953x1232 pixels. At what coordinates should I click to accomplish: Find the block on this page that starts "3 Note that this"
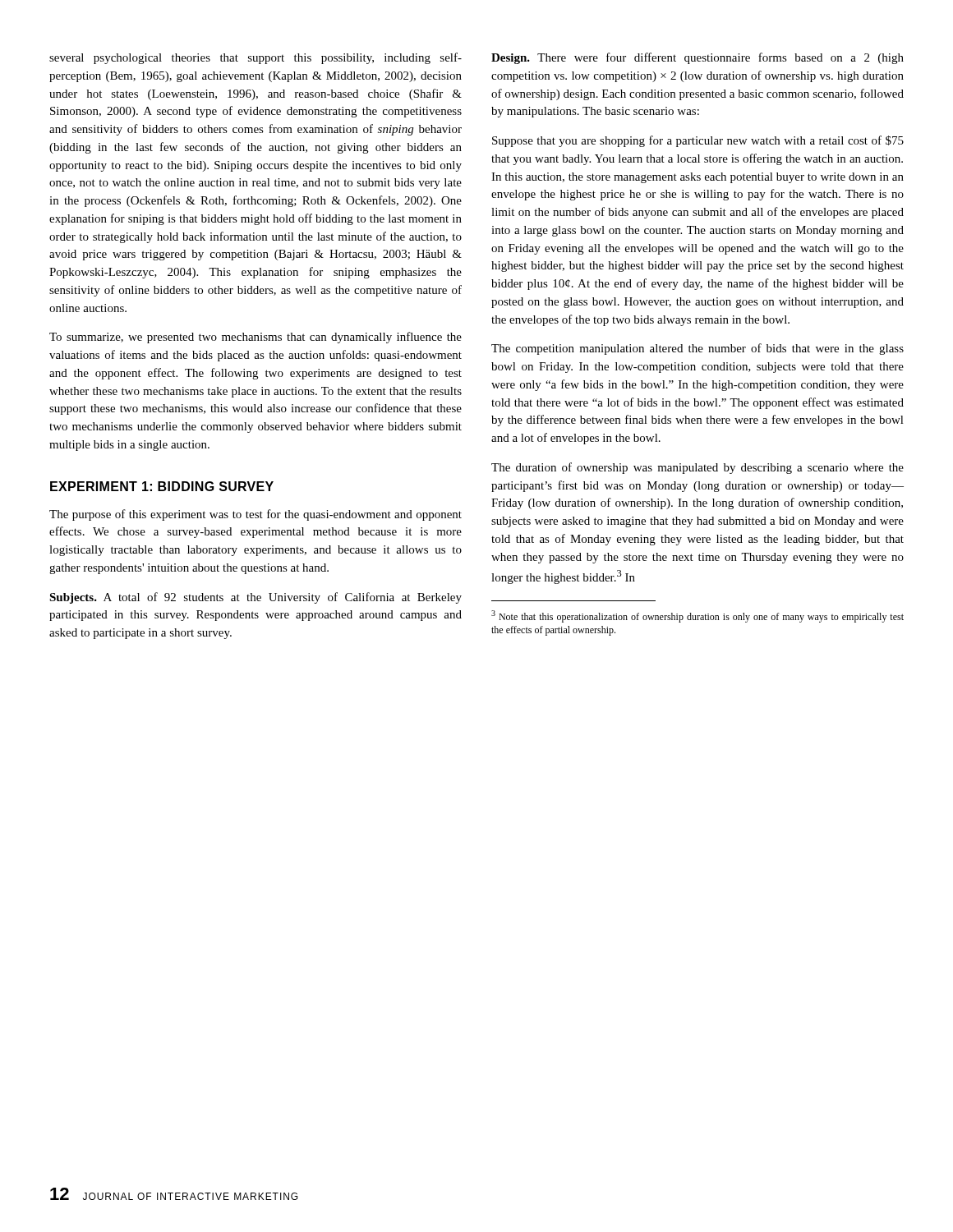(x=698, y=619)
